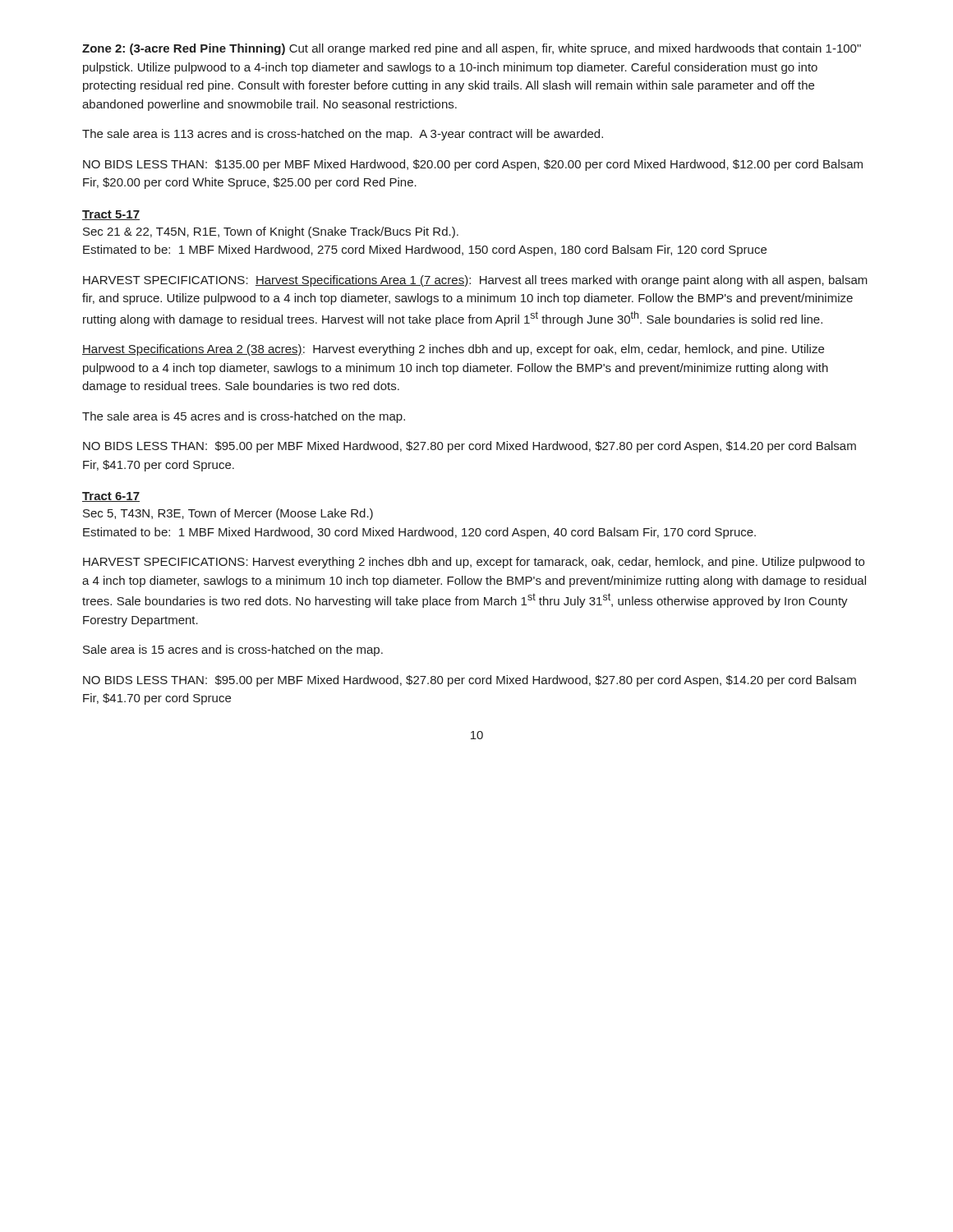This screenshot has width=953, height=1232.
Task: Click the passage that begins "Sec 5, T43N, R3E, Town of"
Action: coord(420,522)
